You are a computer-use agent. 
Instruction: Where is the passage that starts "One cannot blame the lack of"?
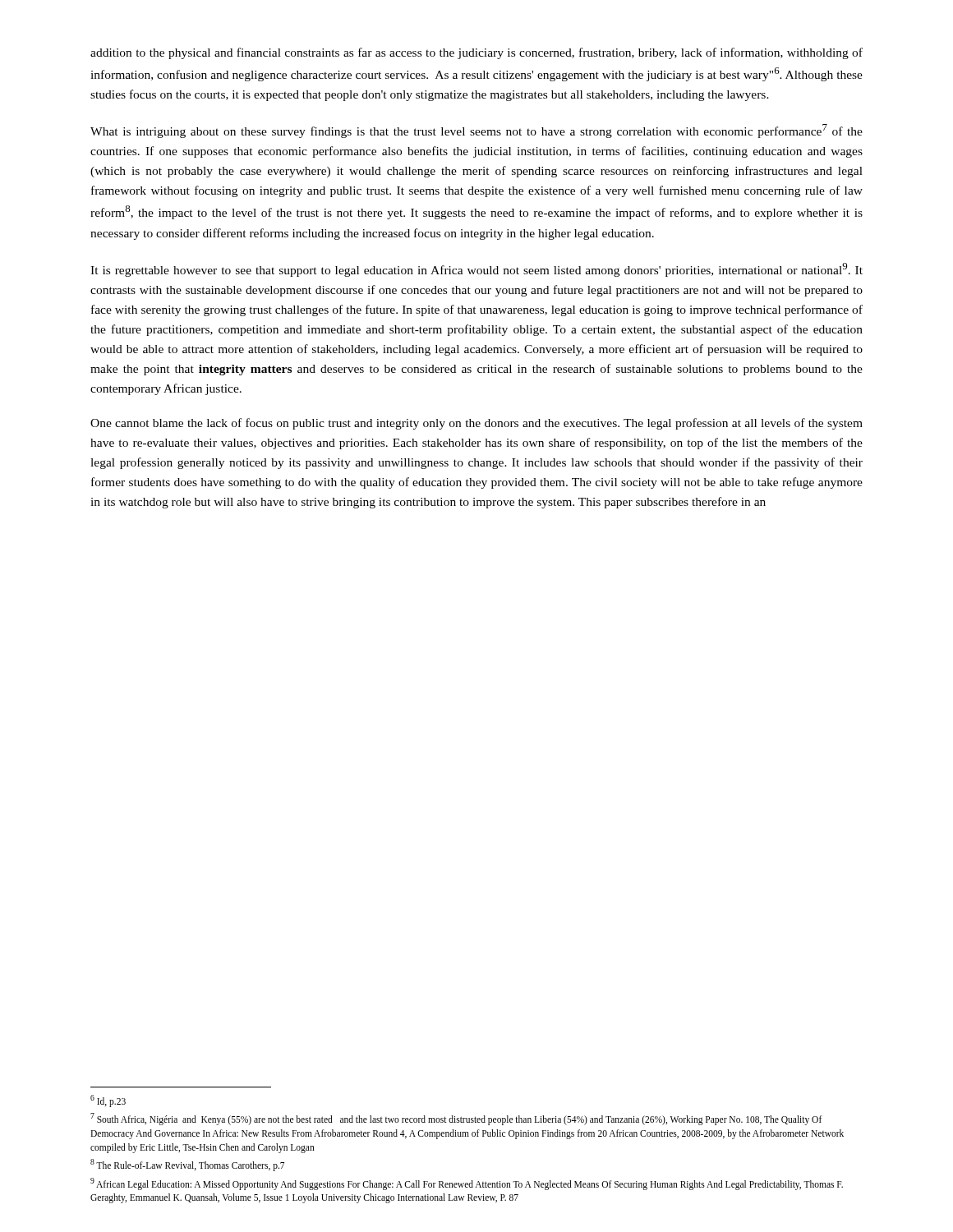476,462
